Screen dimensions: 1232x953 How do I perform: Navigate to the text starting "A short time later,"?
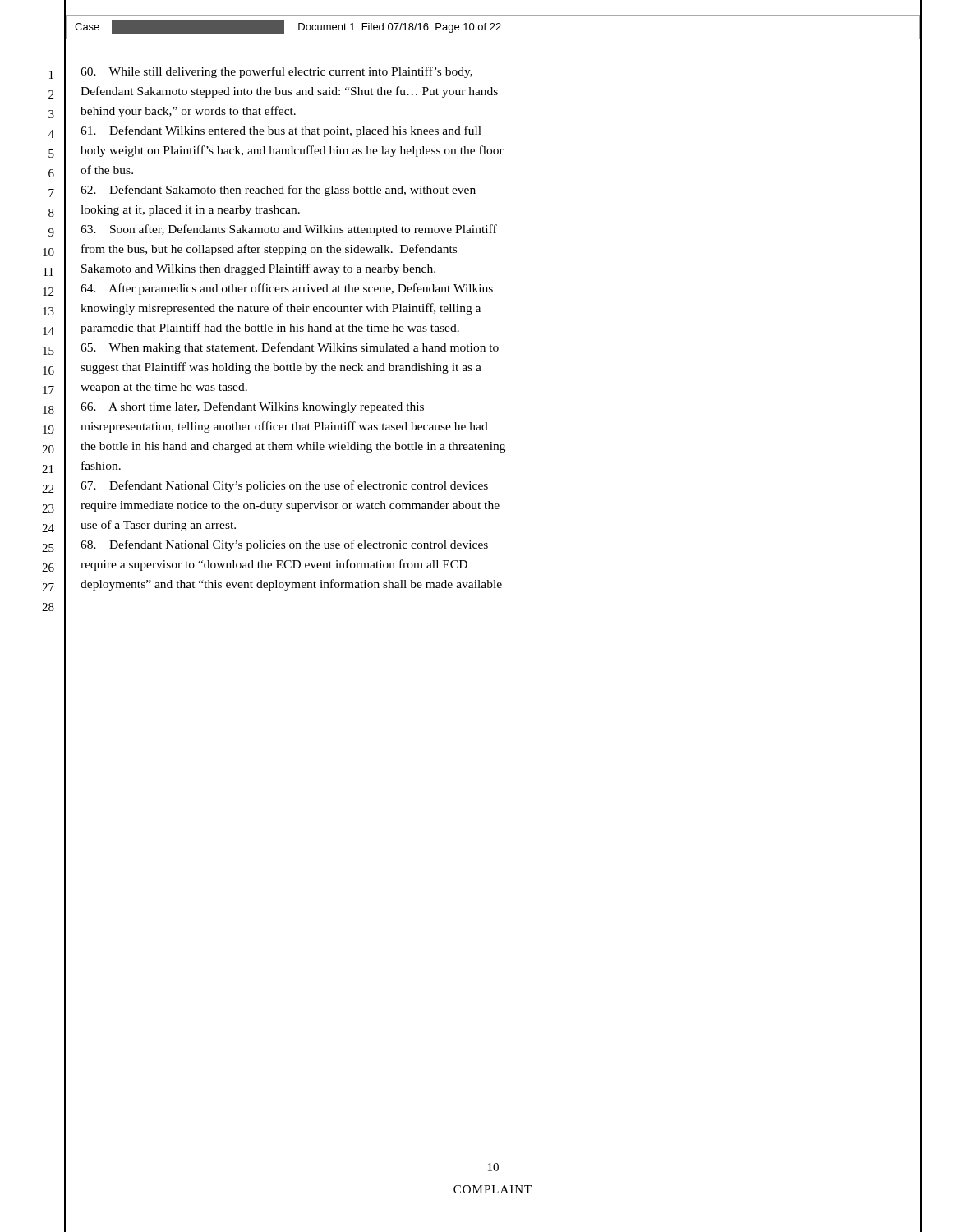click(x=293, y=436)
